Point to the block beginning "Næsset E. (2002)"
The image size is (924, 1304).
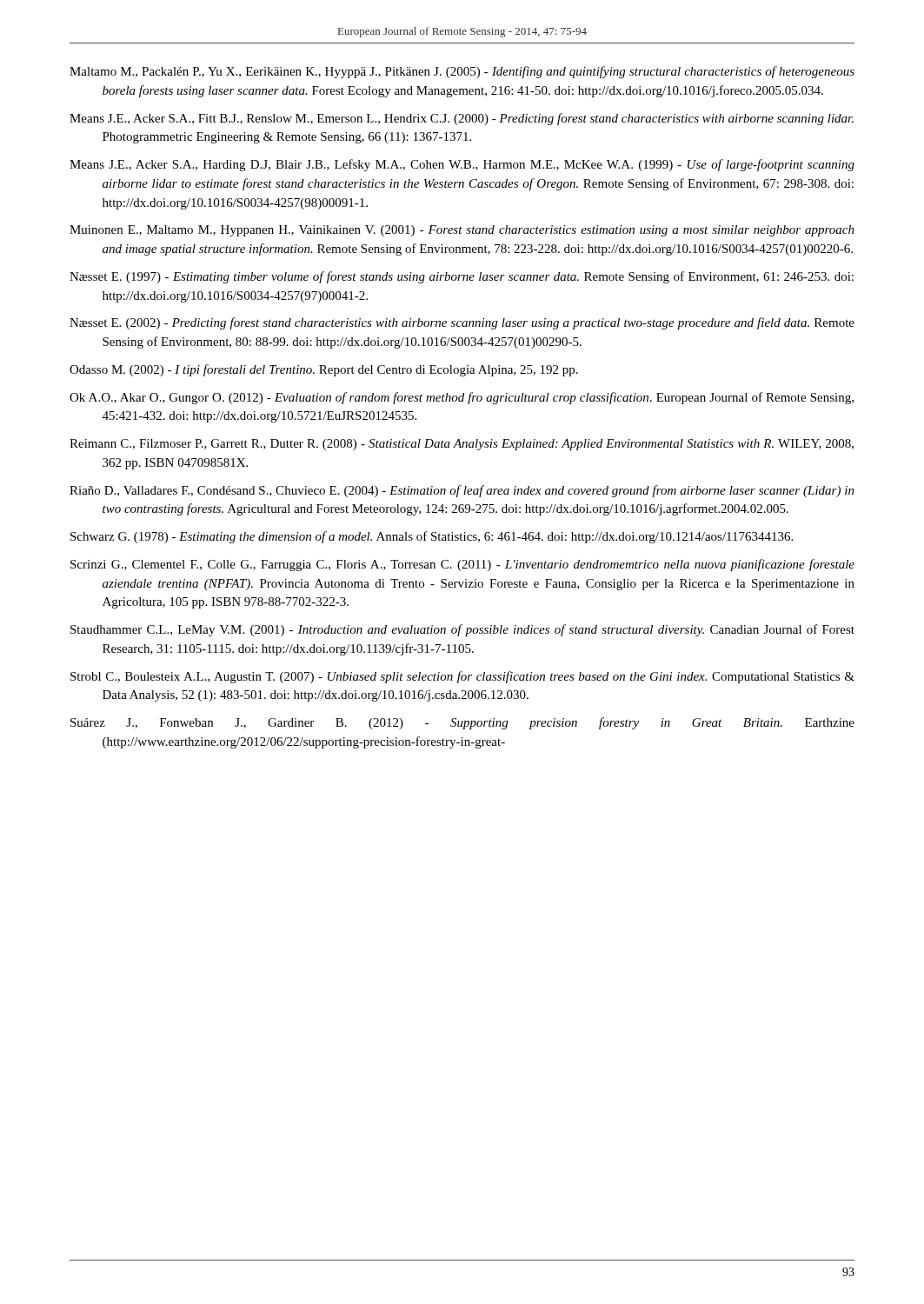click(x=462, y=332)
